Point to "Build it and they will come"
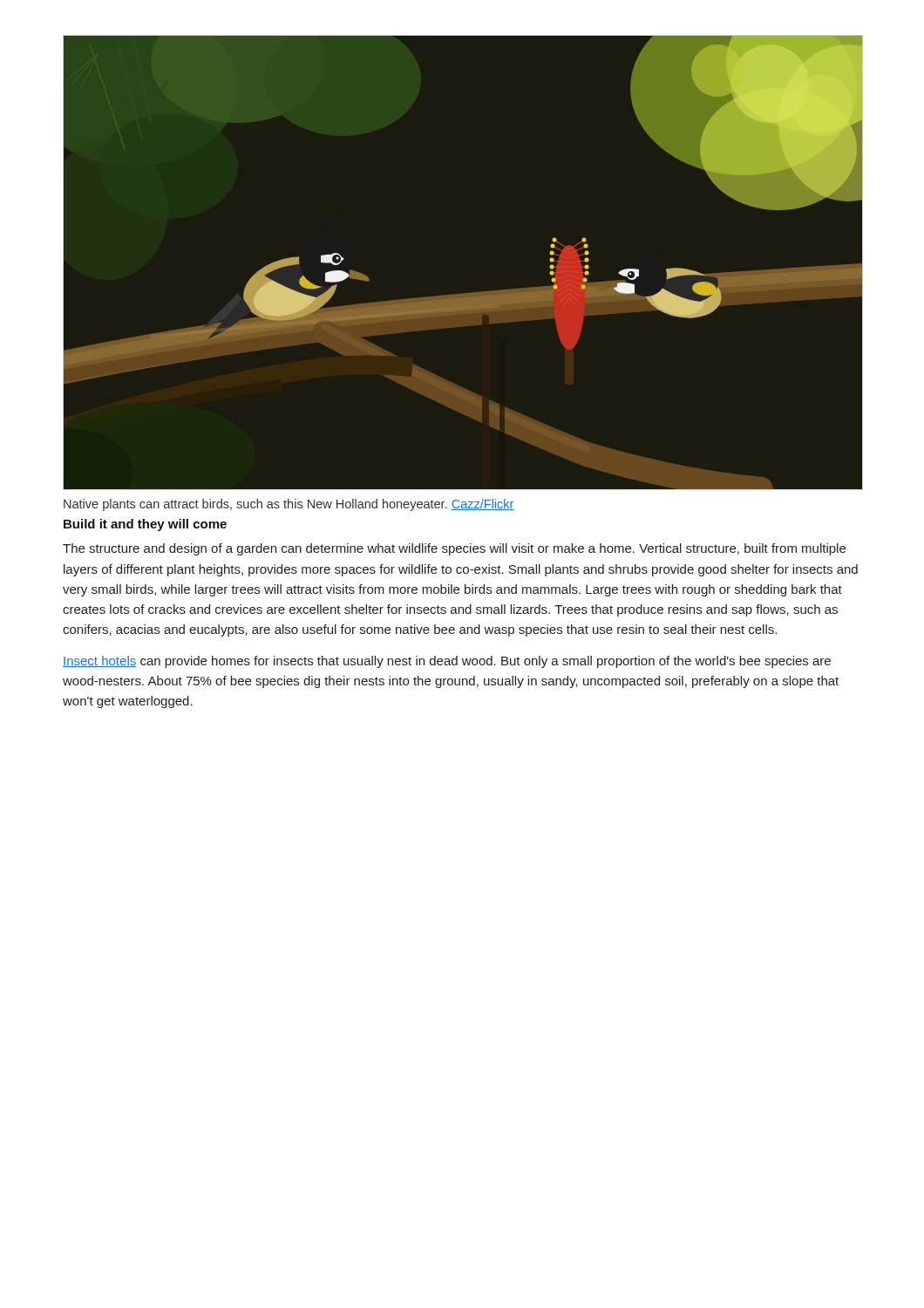Viewport: 924px width, 1308px height. tap(145, 524)
